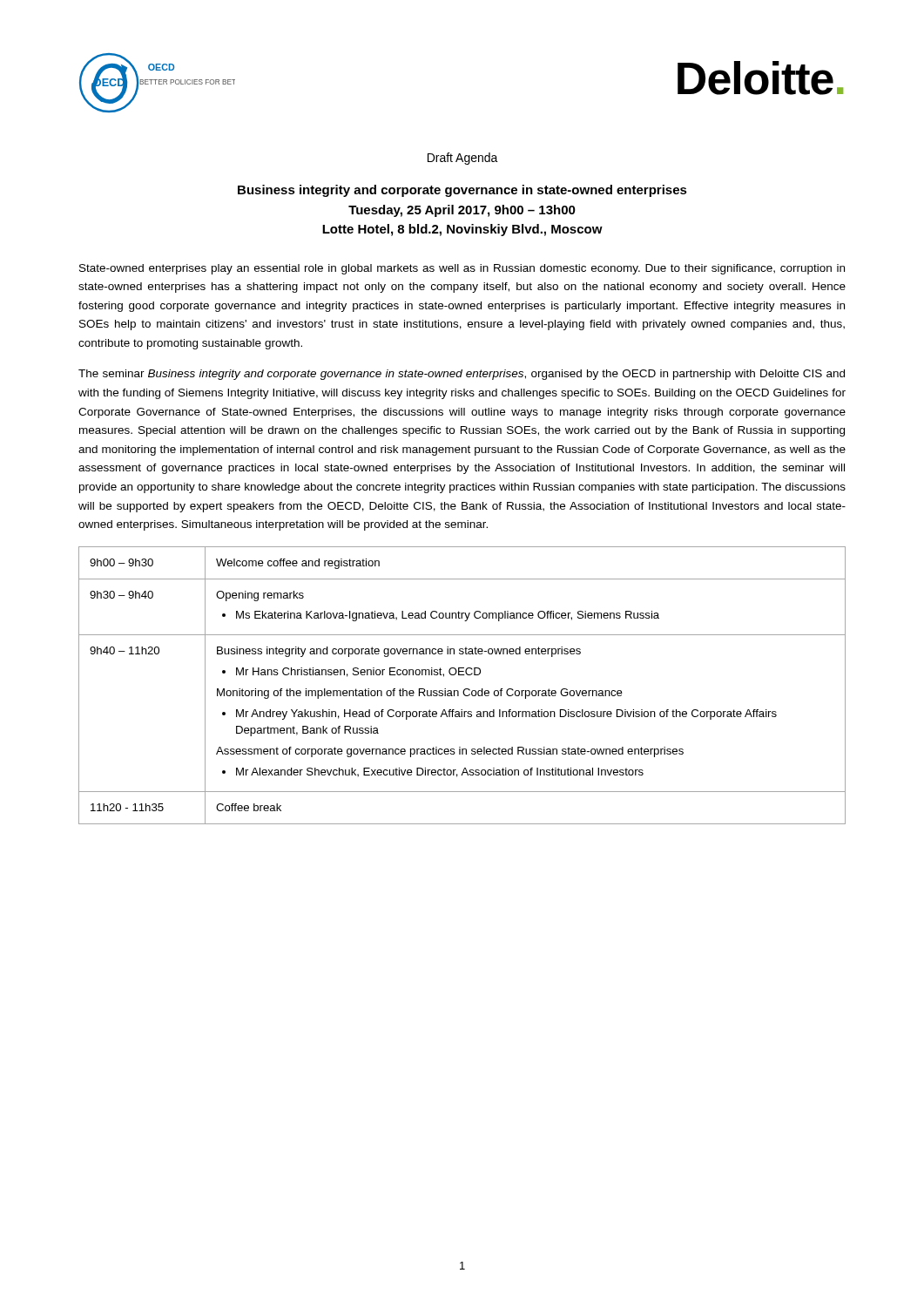924x1307 pixels.
Task: Navigate to the element starting "Business integrity and corporate governance in"
Action: point(462,209)
